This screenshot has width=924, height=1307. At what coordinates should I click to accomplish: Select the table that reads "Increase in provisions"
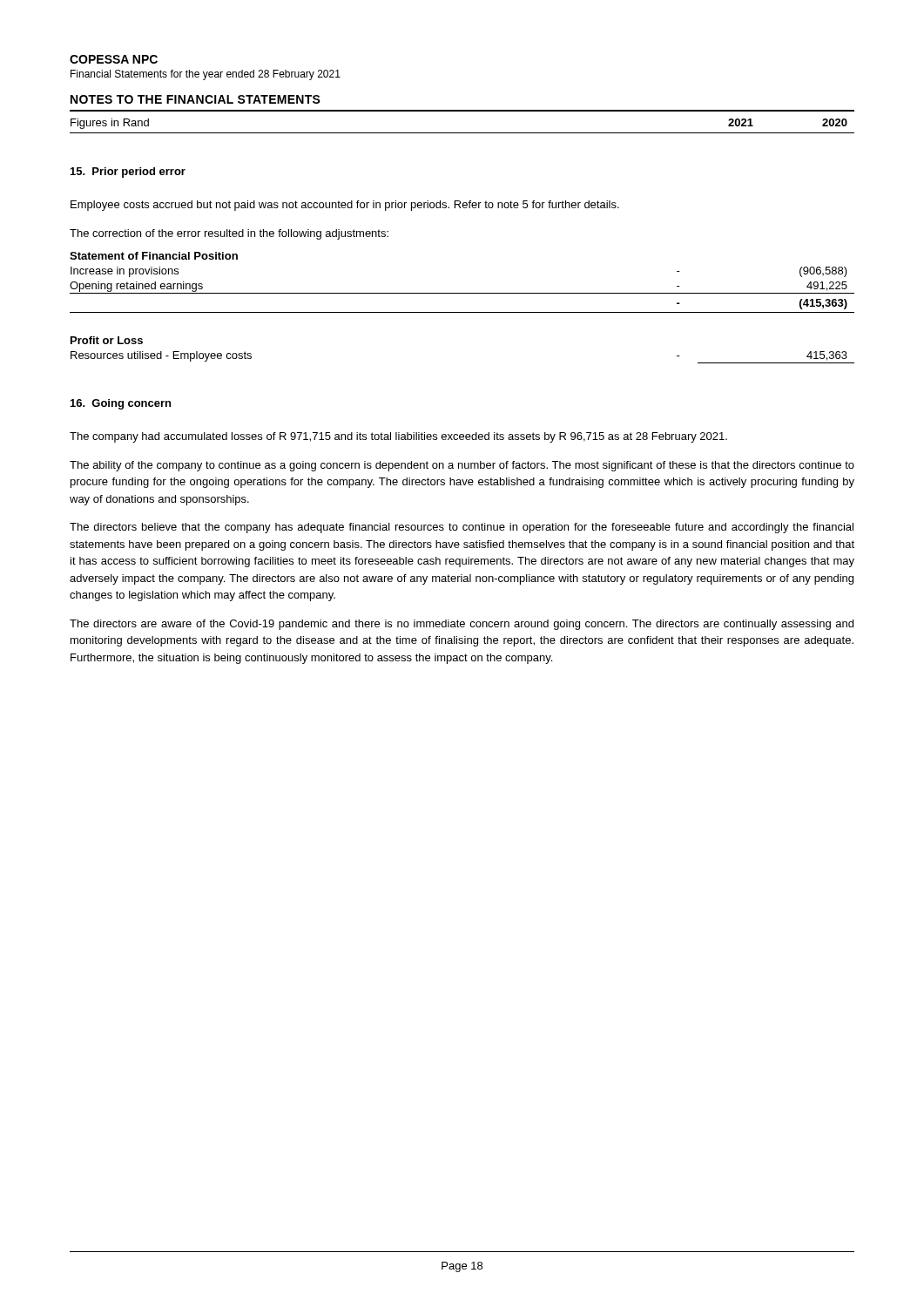462,281
